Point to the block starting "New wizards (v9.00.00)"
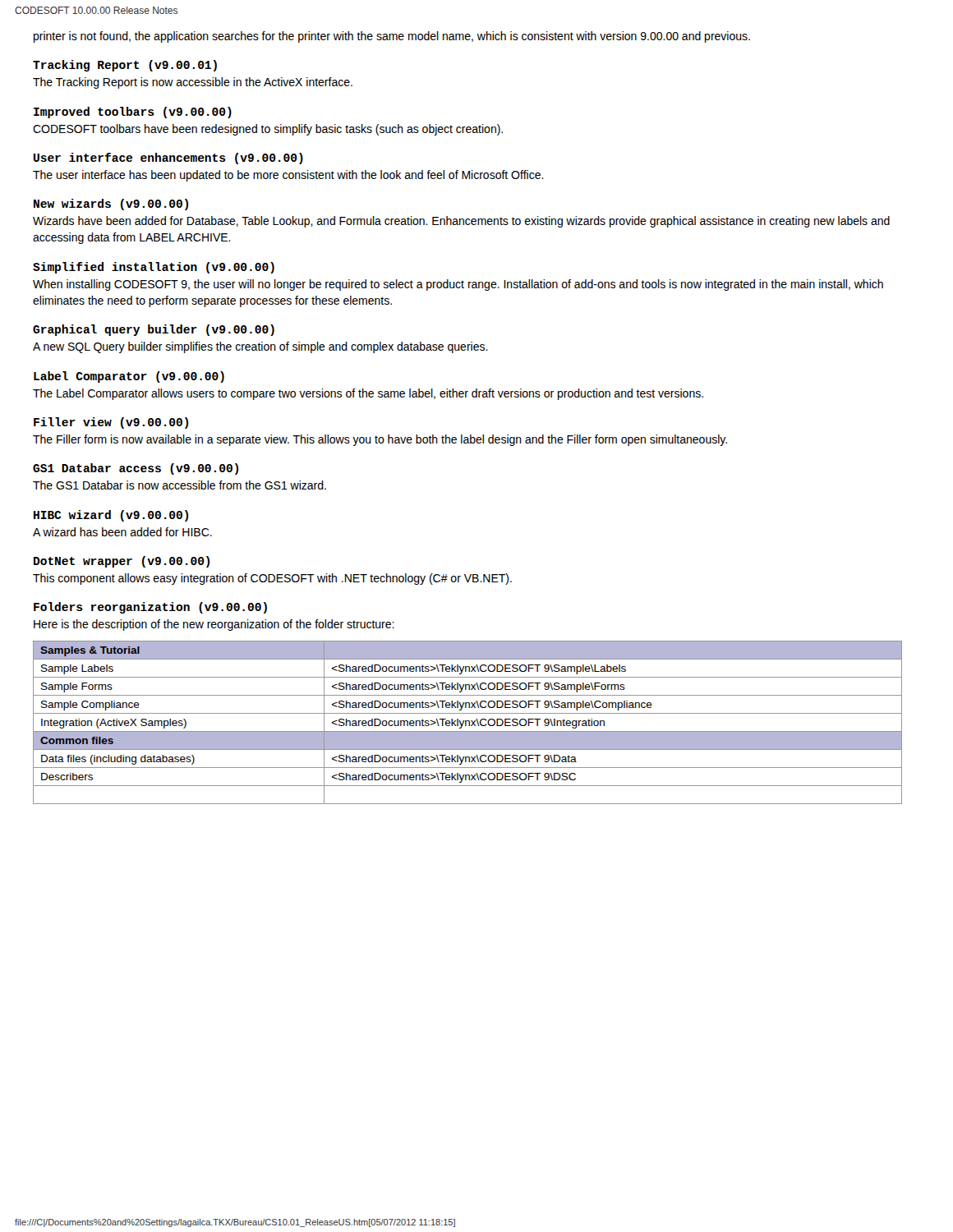 112,205
